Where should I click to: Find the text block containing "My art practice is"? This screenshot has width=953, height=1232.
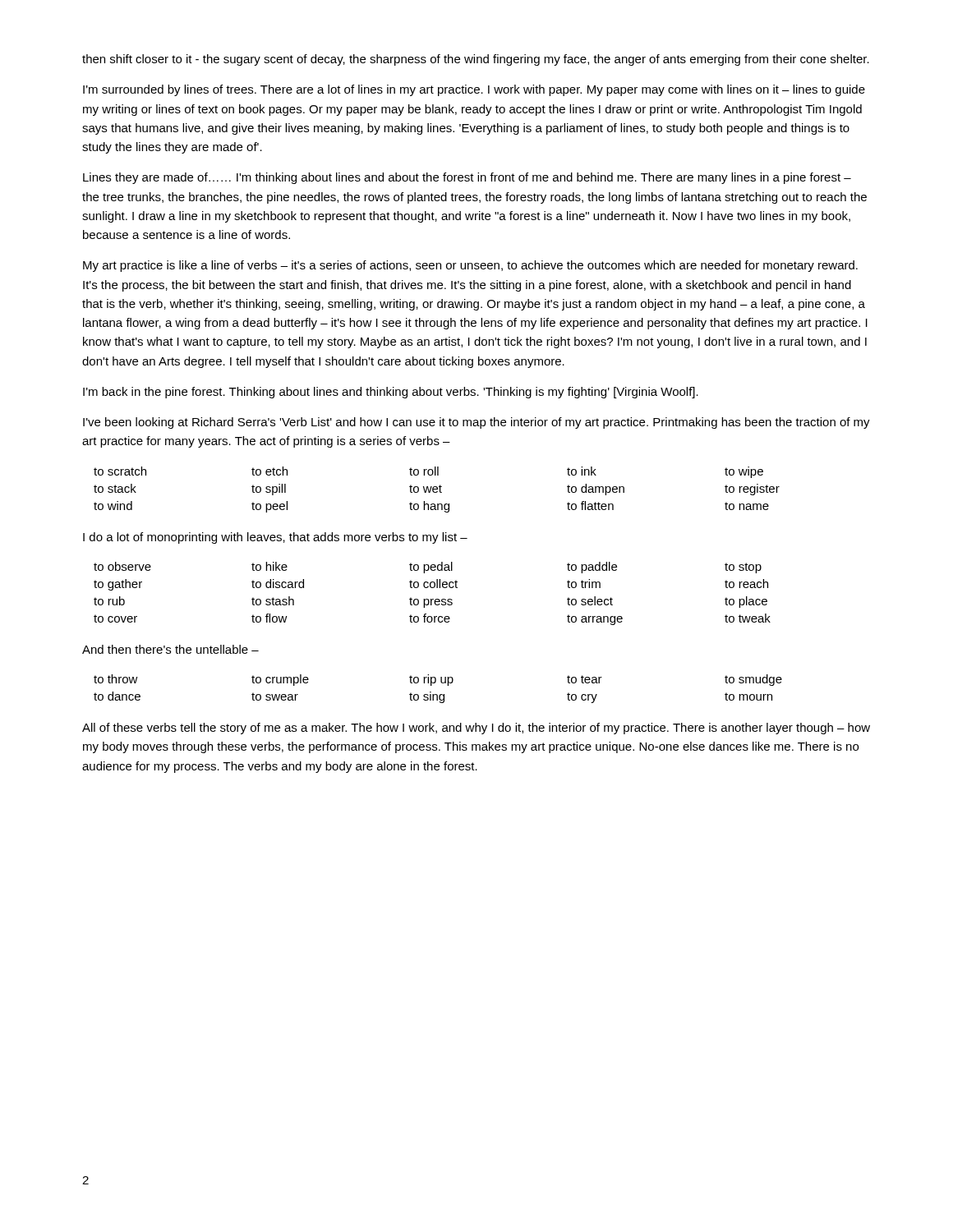[x=475, y=313]
